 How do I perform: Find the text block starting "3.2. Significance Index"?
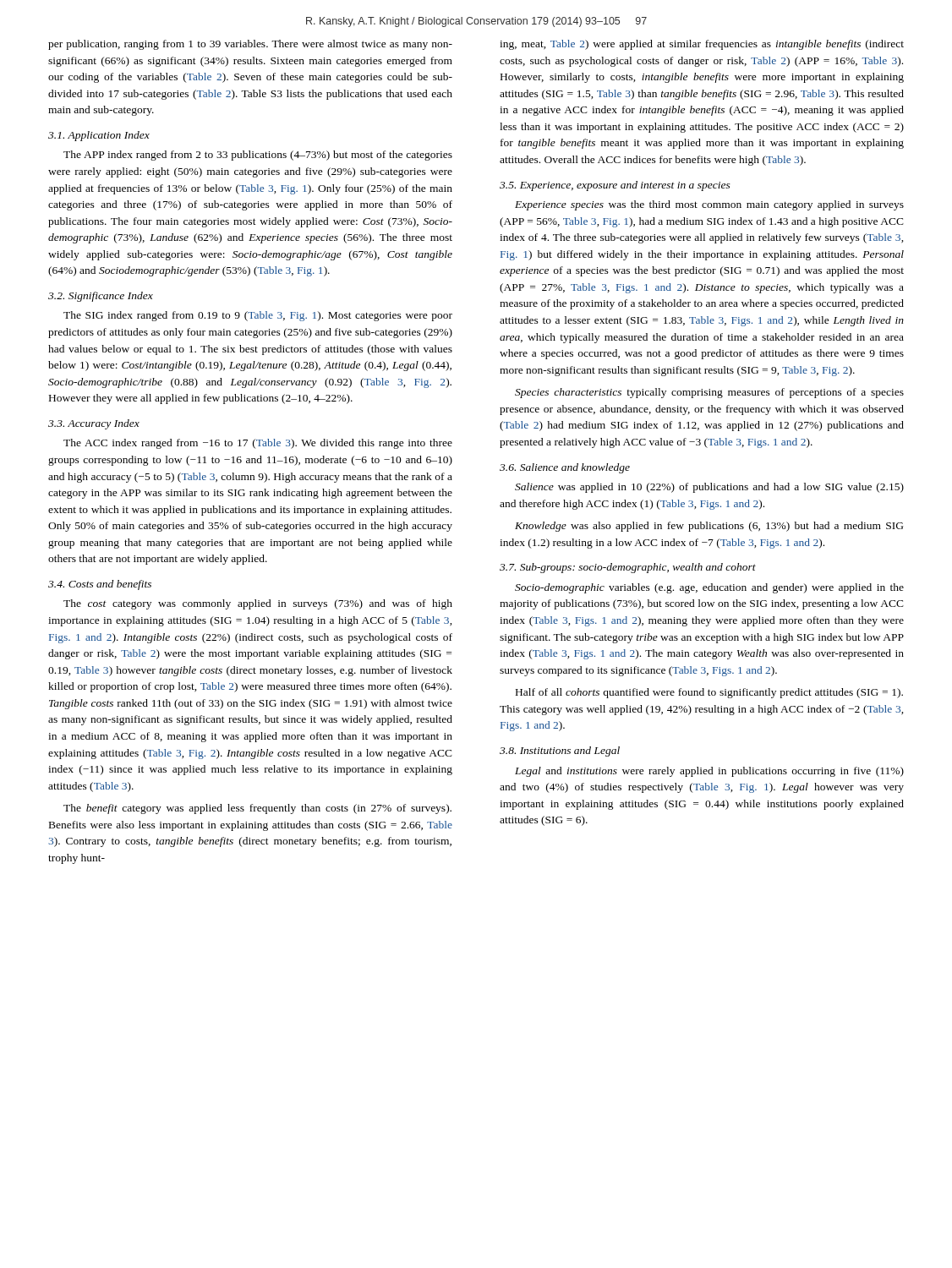[x=100, y=295]
